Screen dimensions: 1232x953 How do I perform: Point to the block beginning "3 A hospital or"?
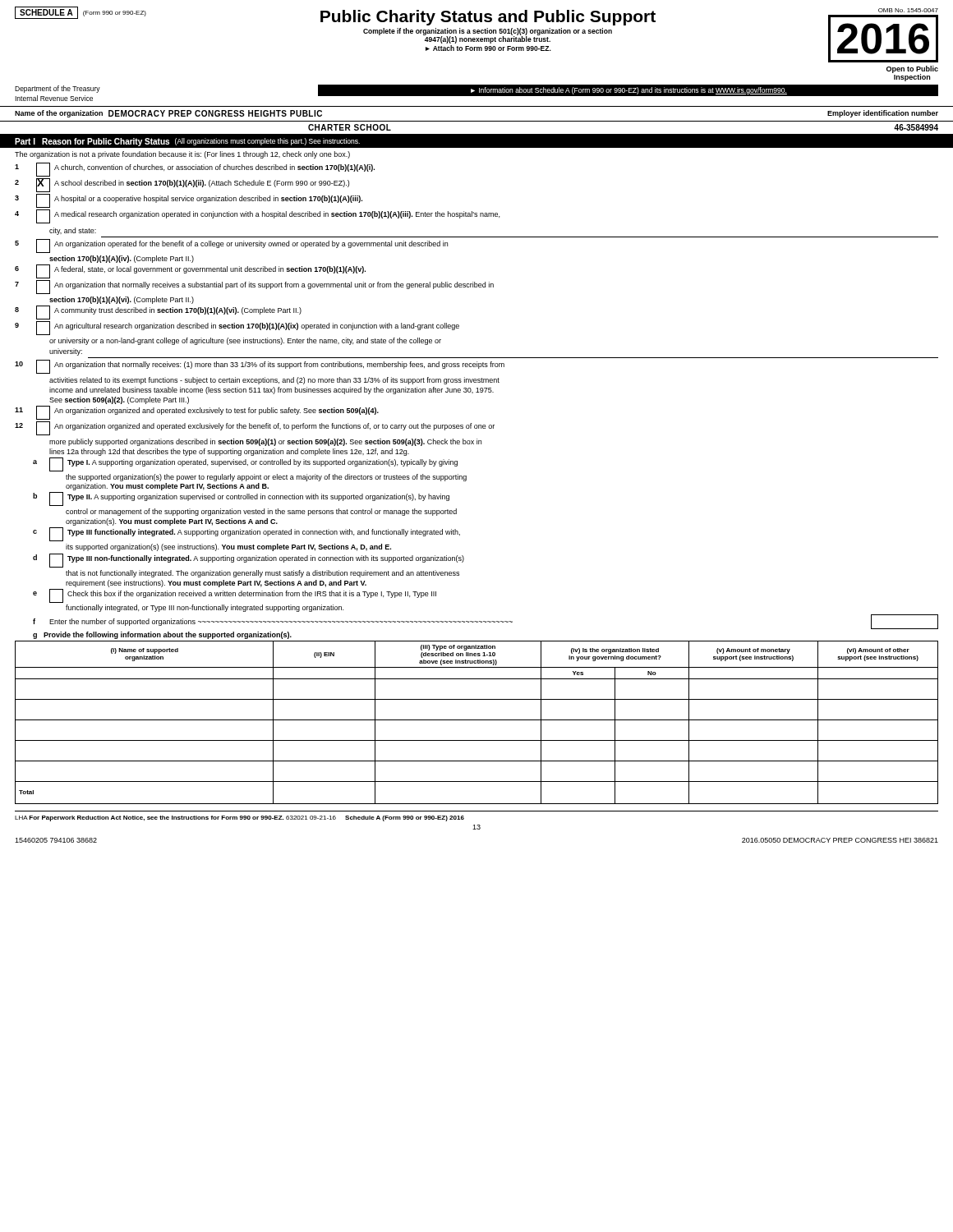(x=189, y=201)
